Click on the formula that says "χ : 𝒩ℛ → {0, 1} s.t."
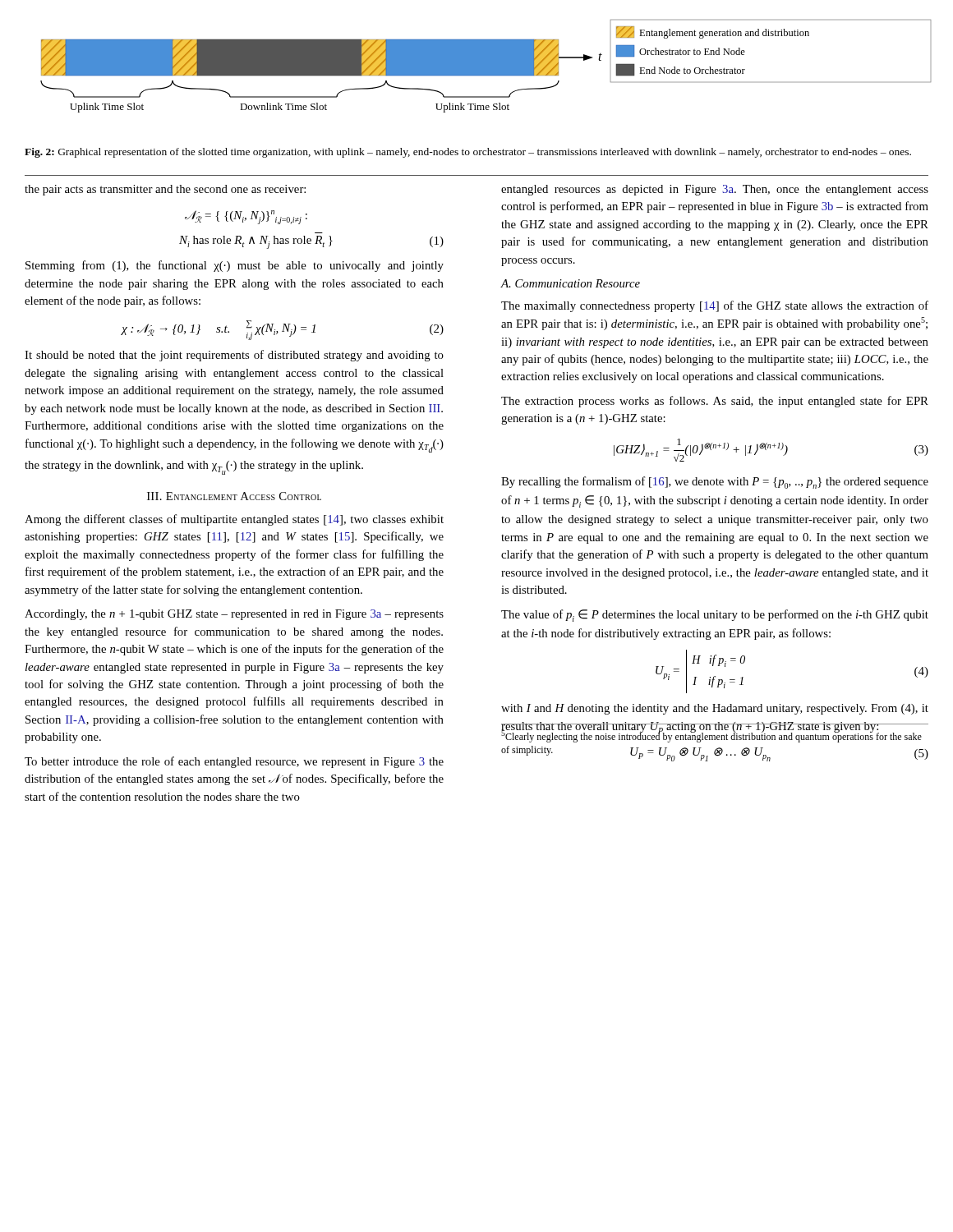Screen dimensions: 1232x953 tap(234, 329)
